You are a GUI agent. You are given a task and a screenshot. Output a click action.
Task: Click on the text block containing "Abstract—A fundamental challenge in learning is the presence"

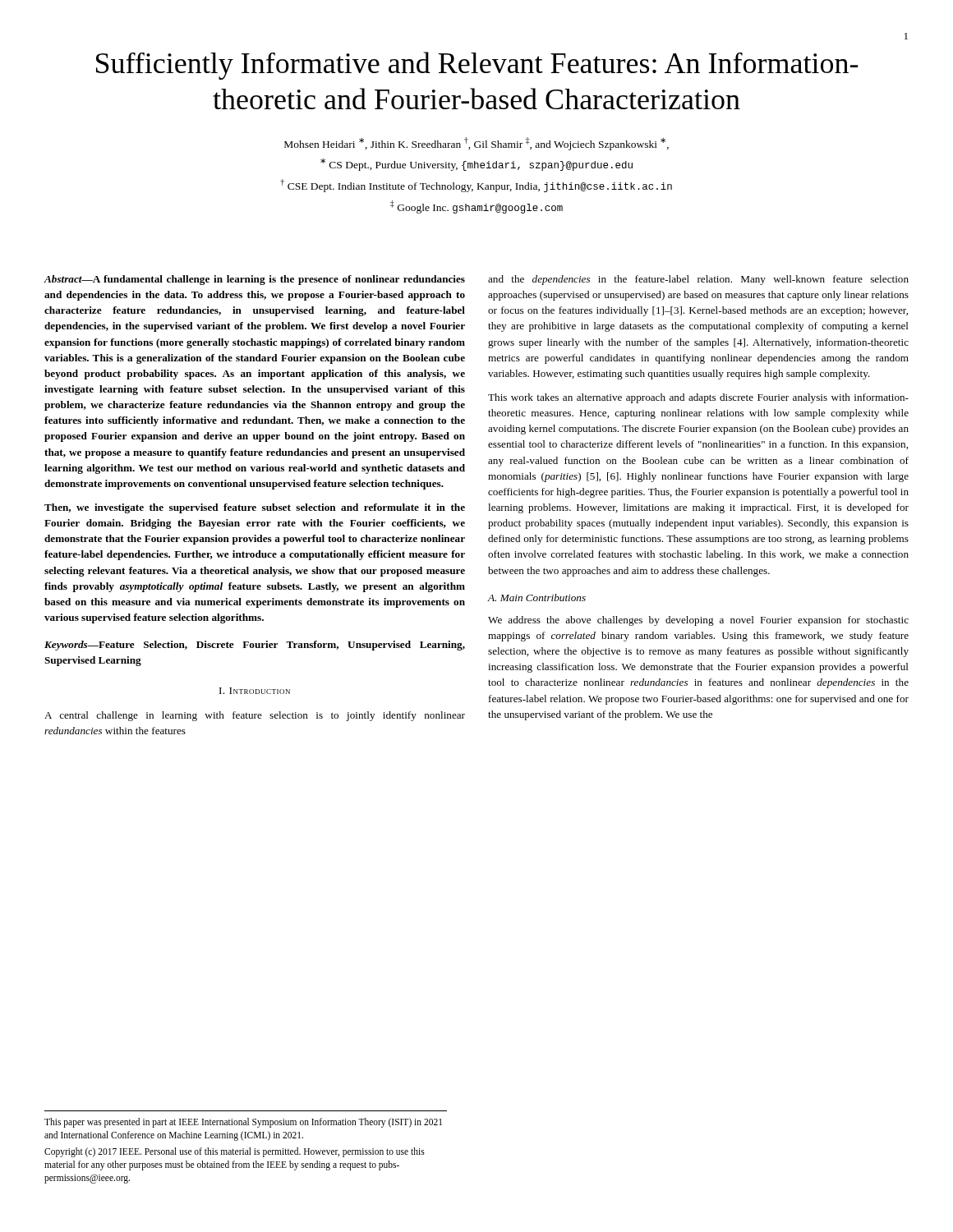pos(255,448)
